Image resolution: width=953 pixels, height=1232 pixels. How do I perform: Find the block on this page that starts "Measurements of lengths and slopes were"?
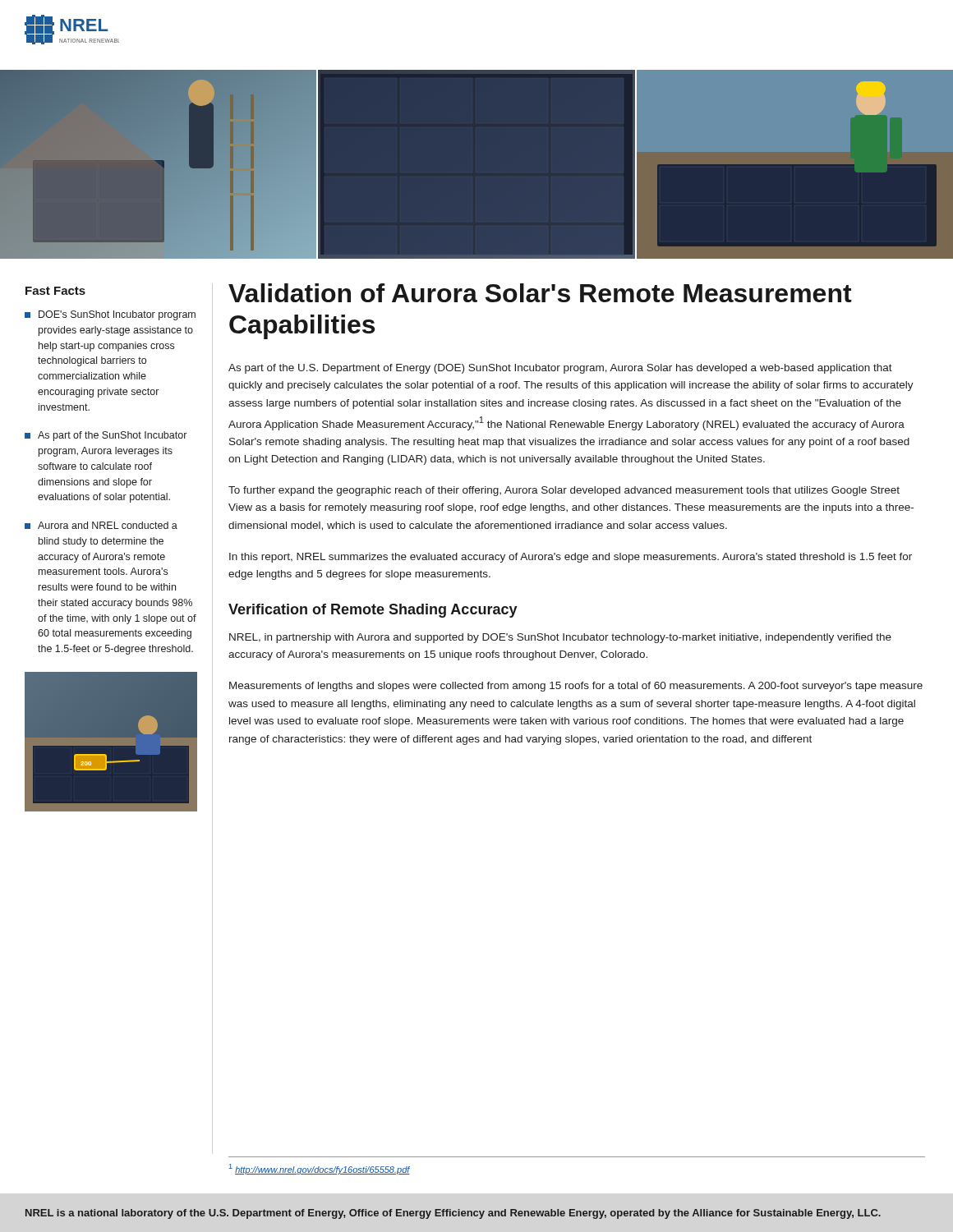(576, 712)
